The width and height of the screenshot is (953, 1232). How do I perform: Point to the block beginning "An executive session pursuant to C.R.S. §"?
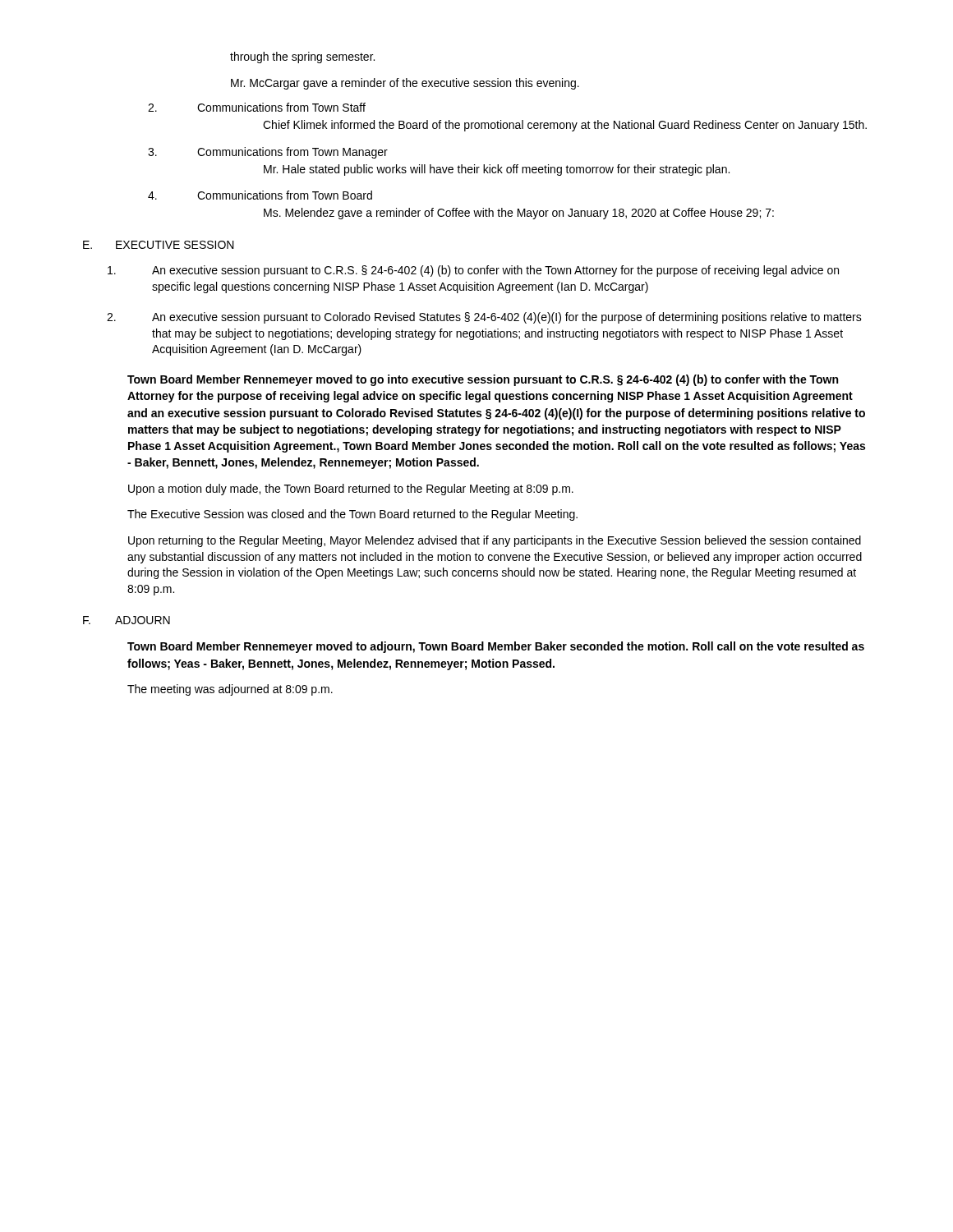pyautogui.click(x=476, y=279)
